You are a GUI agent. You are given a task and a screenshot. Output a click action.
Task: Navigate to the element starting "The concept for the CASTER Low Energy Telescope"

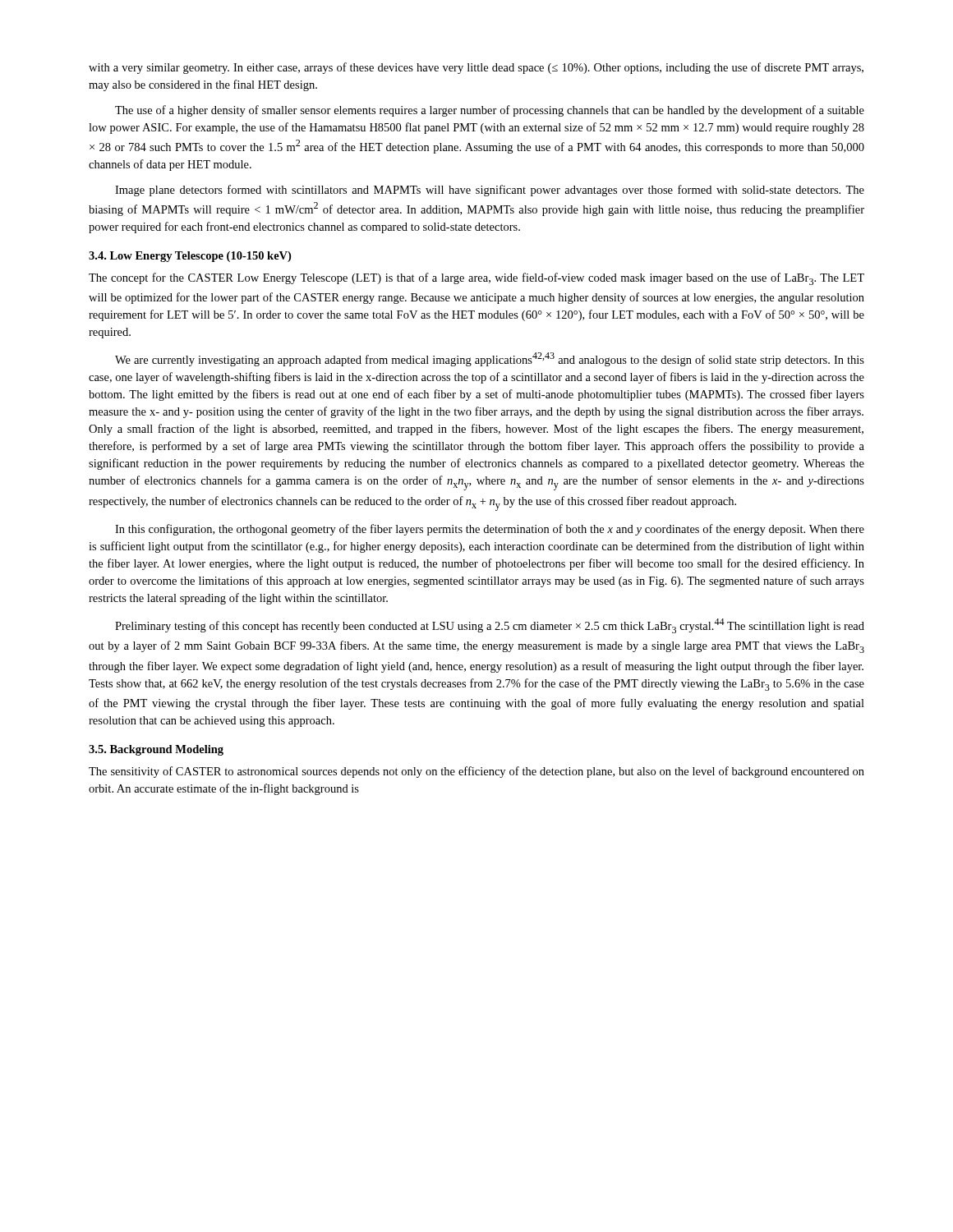476,305
